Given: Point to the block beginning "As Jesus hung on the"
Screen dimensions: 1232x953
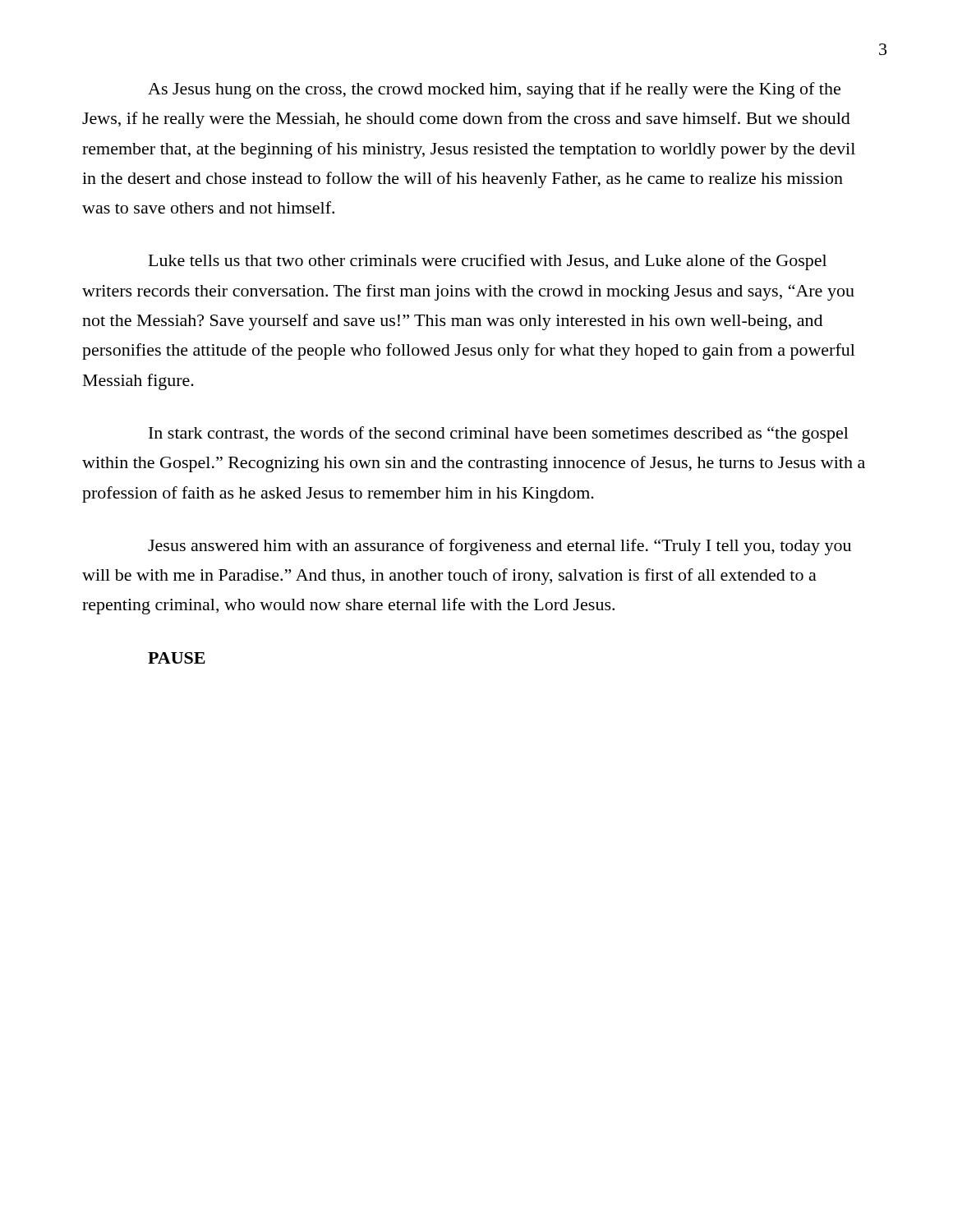Looking at the screenshot, I should coord(469,148).
